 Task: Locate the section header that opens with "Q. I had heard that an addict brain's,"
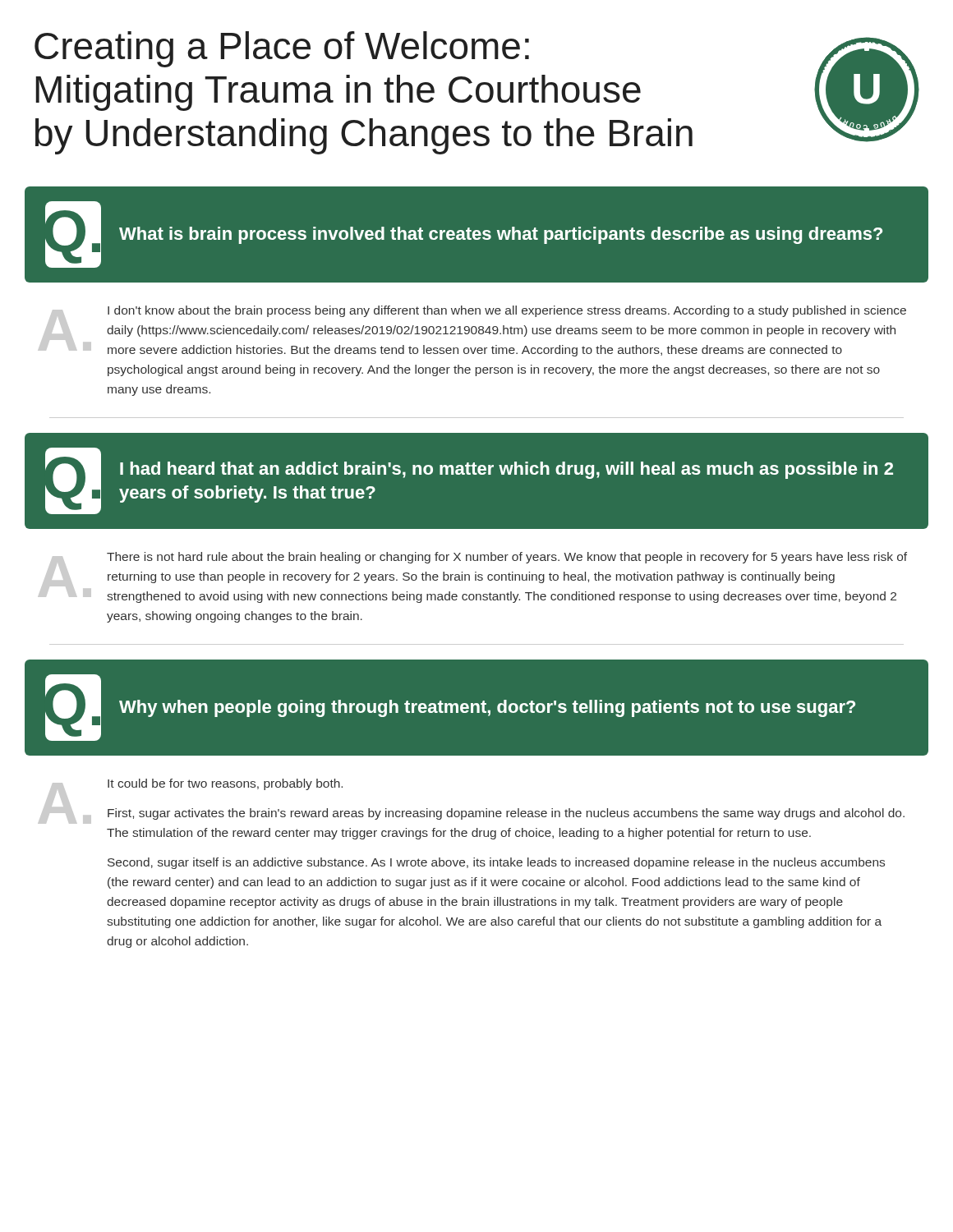coord(475,480)
